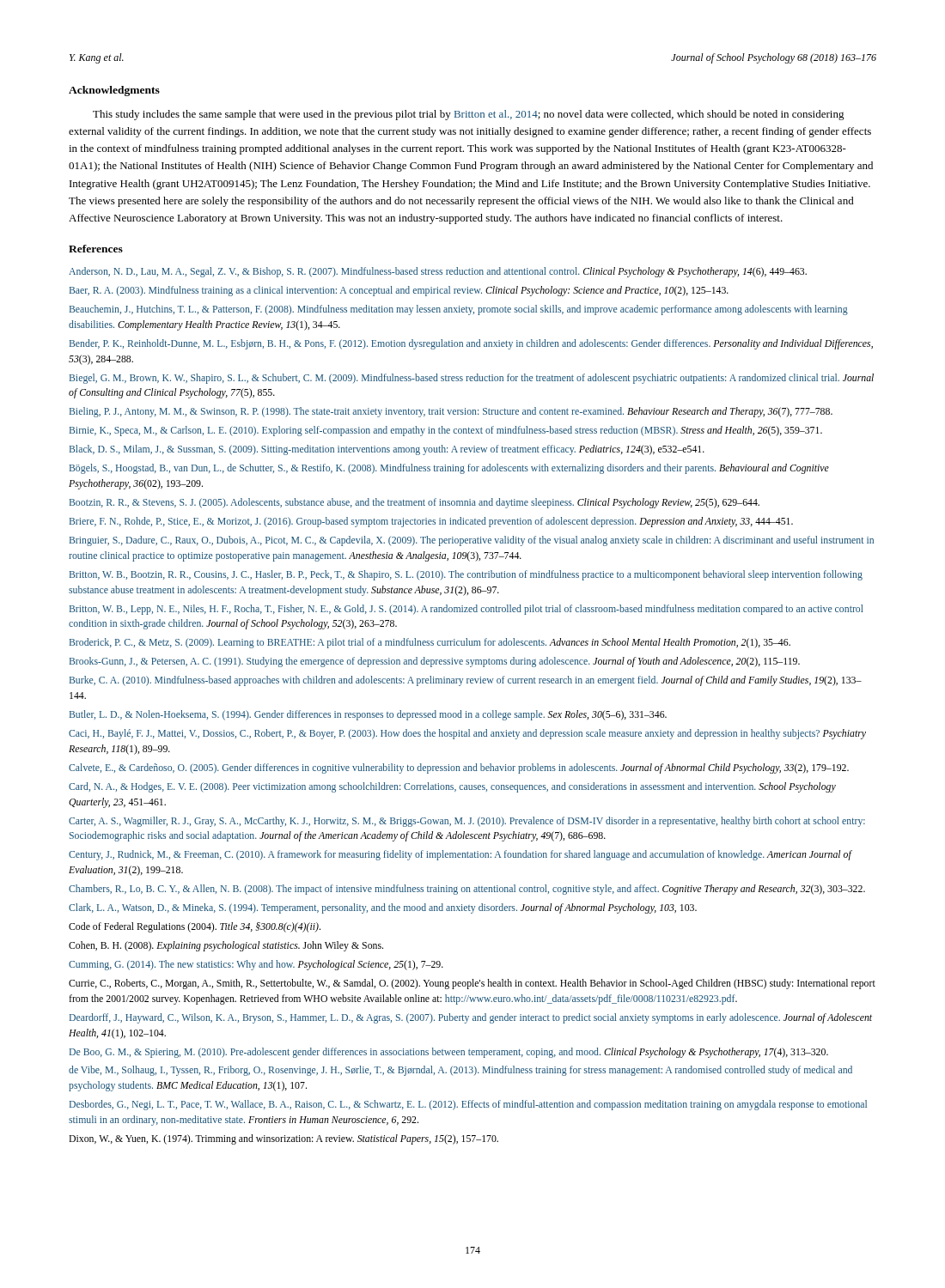Point to the block beginning "Desbordes, G., Negi, L. T., Pace, T. W.,"
Viewport: 945px width, 1288px height.
click(x=468, y=1112)
